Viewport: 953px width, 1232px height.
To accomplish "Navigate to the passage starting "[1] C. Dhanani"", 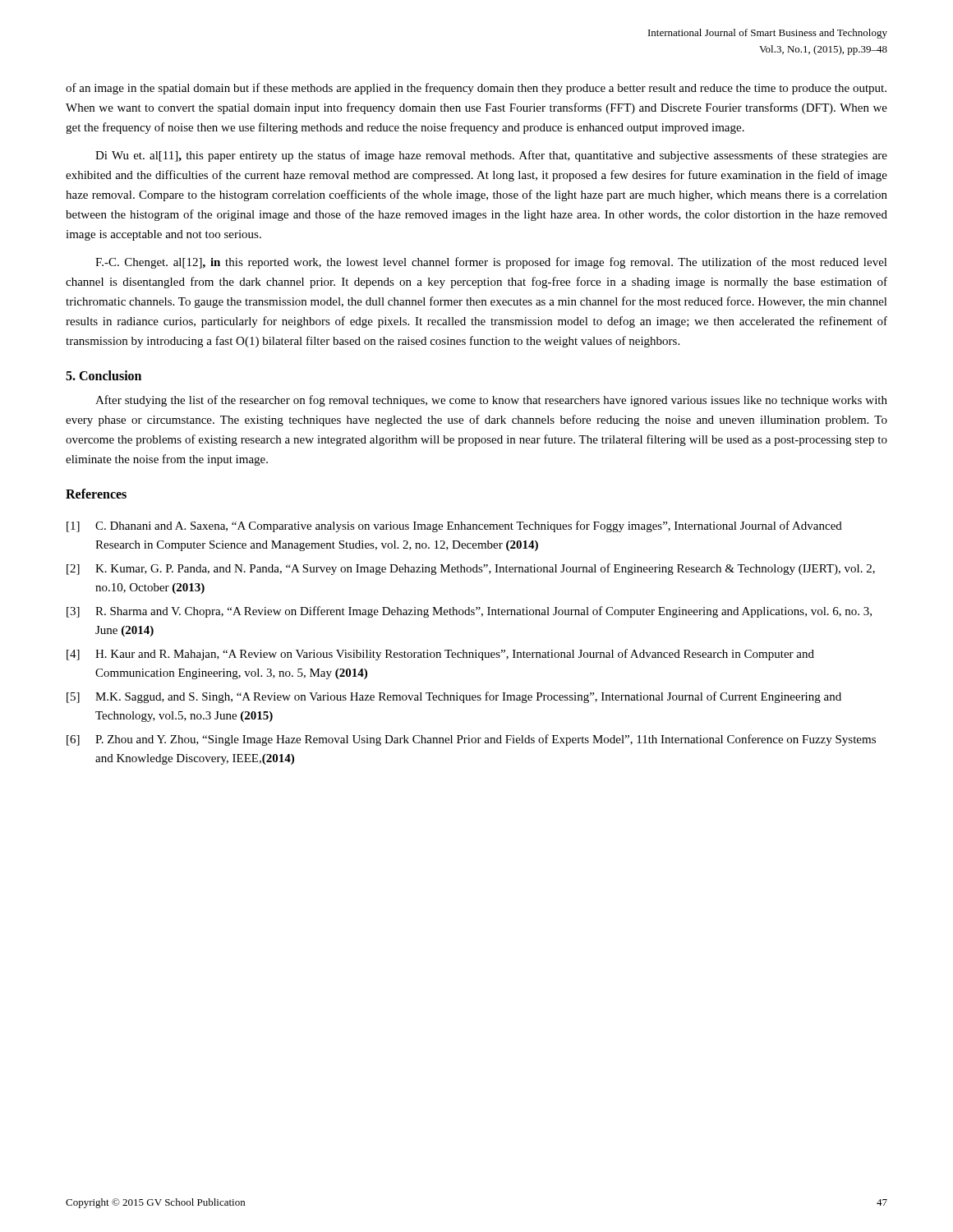I will click(476, 535).
